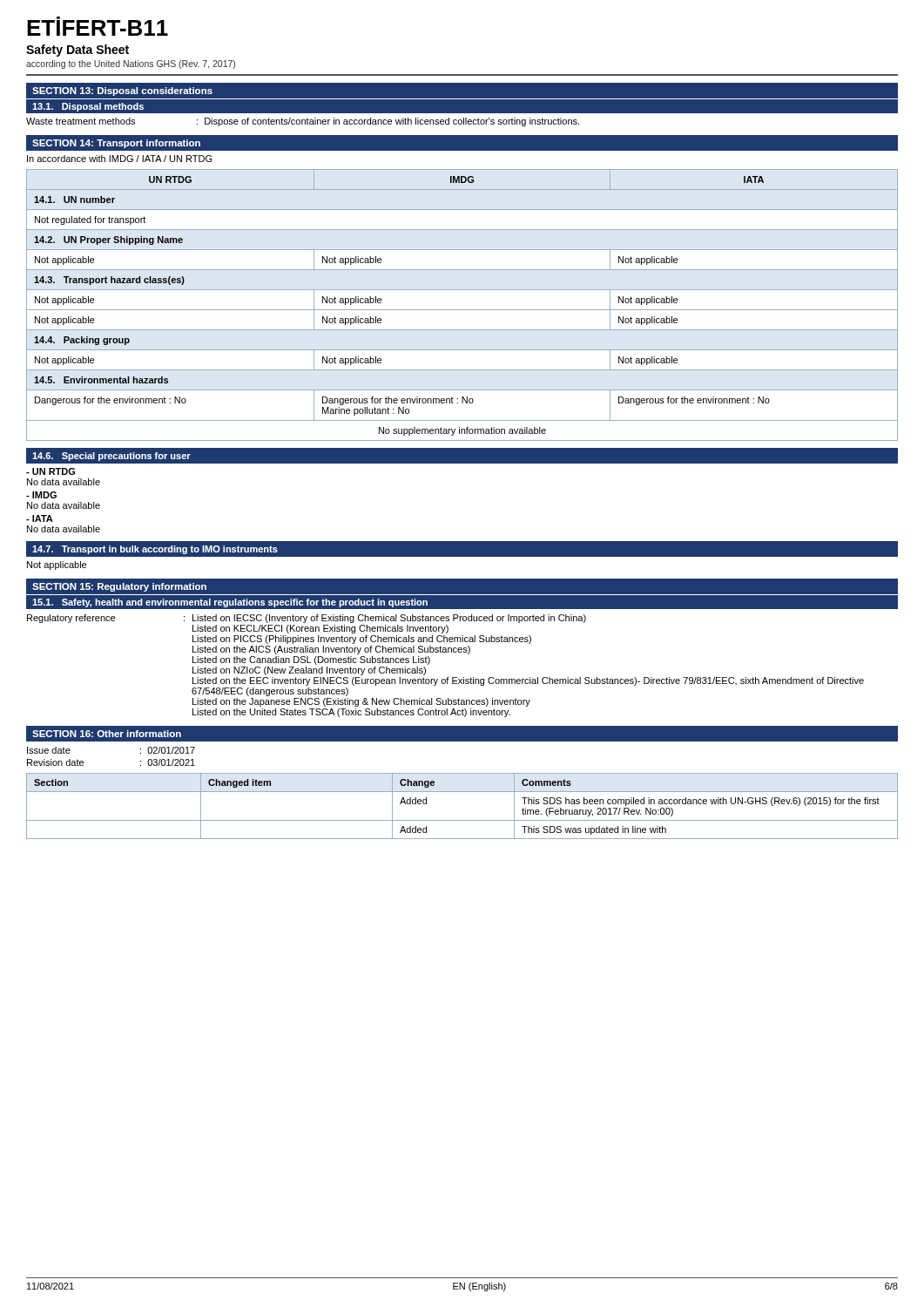Select the region starting "according to the"

(x=131, y=63)
